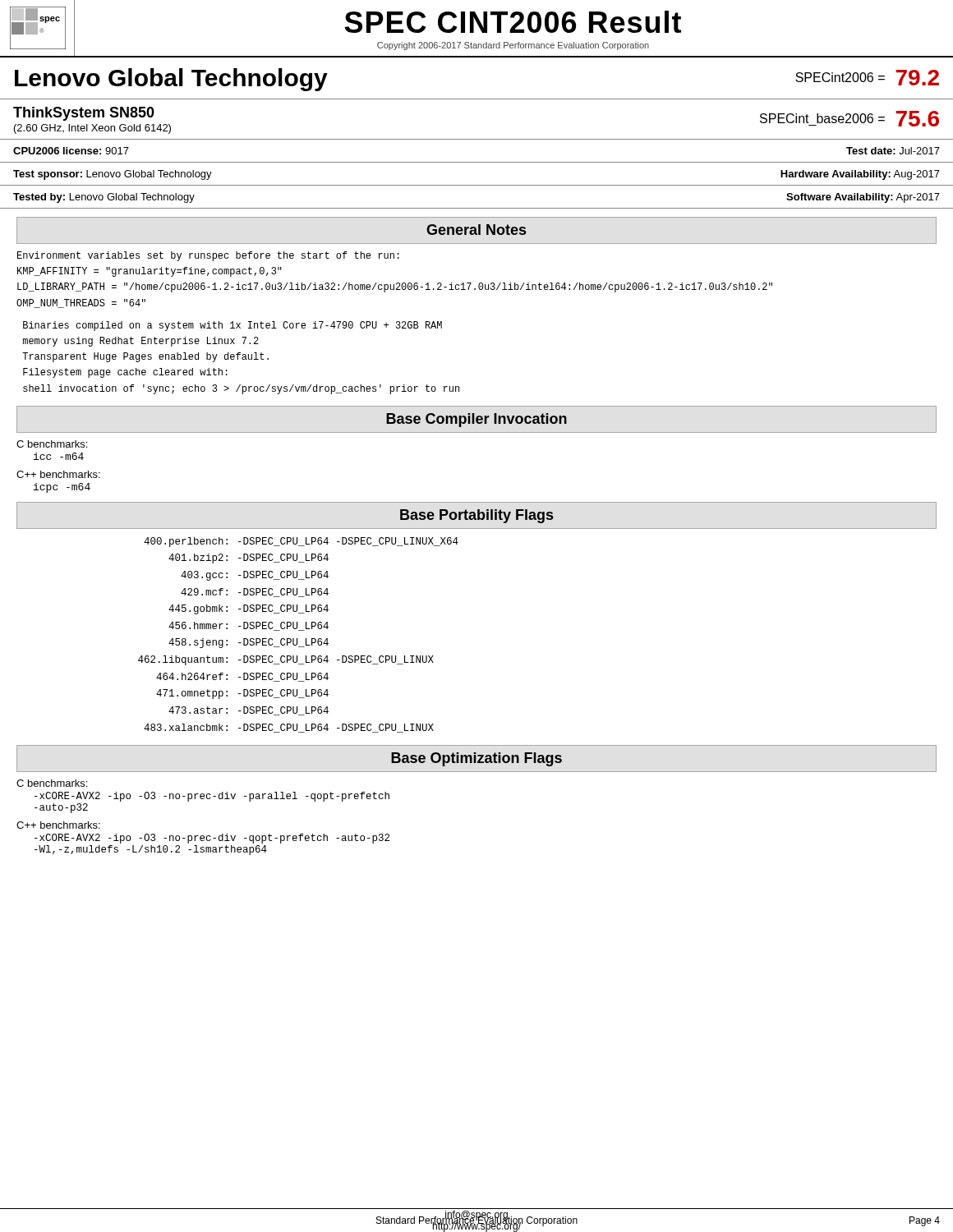Select the element starting "C benchmarks: icc -m64"

tap(52, 450)
